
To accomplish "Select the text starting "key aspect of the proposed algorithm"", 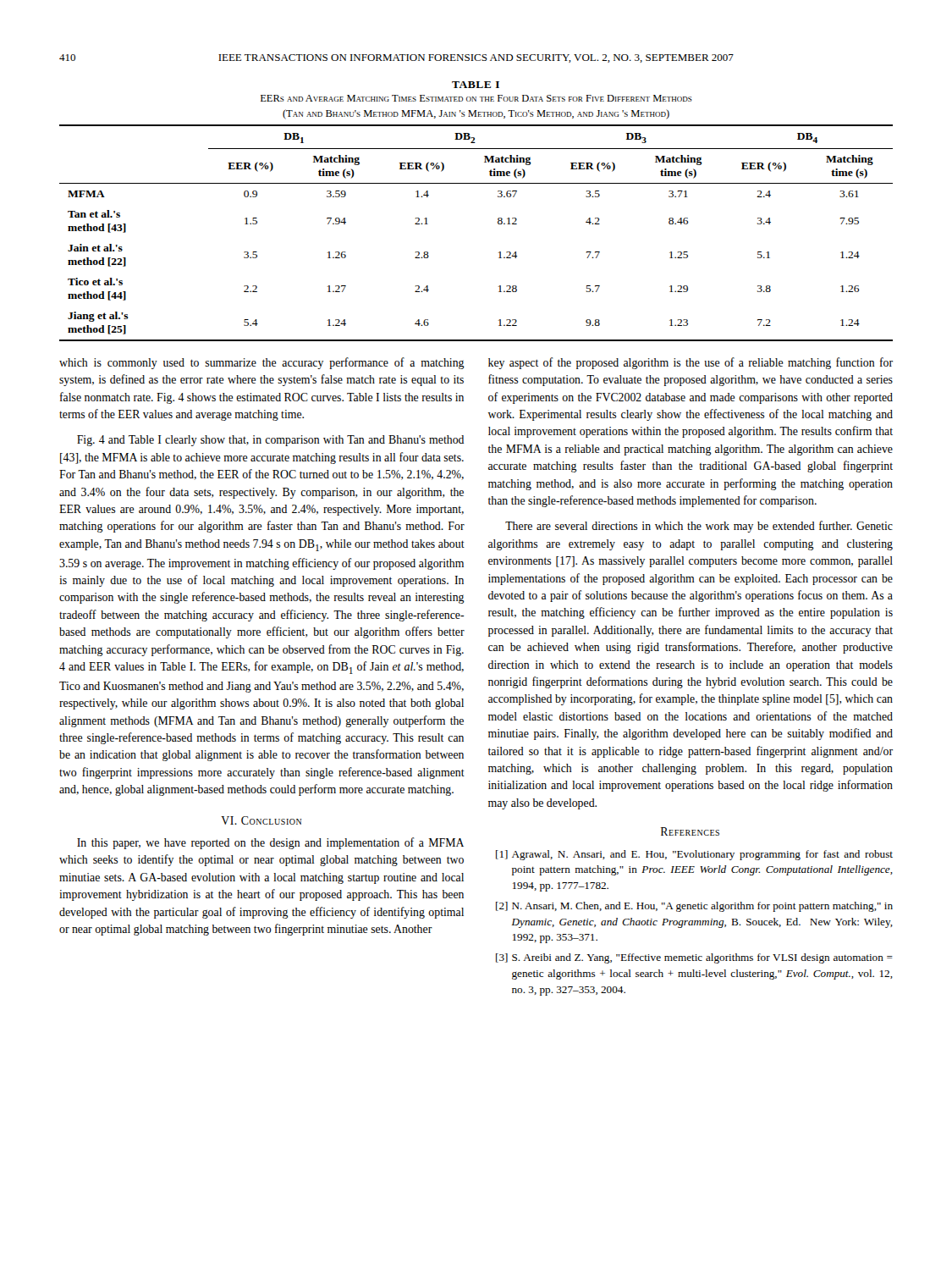I will tap(690, 583).
